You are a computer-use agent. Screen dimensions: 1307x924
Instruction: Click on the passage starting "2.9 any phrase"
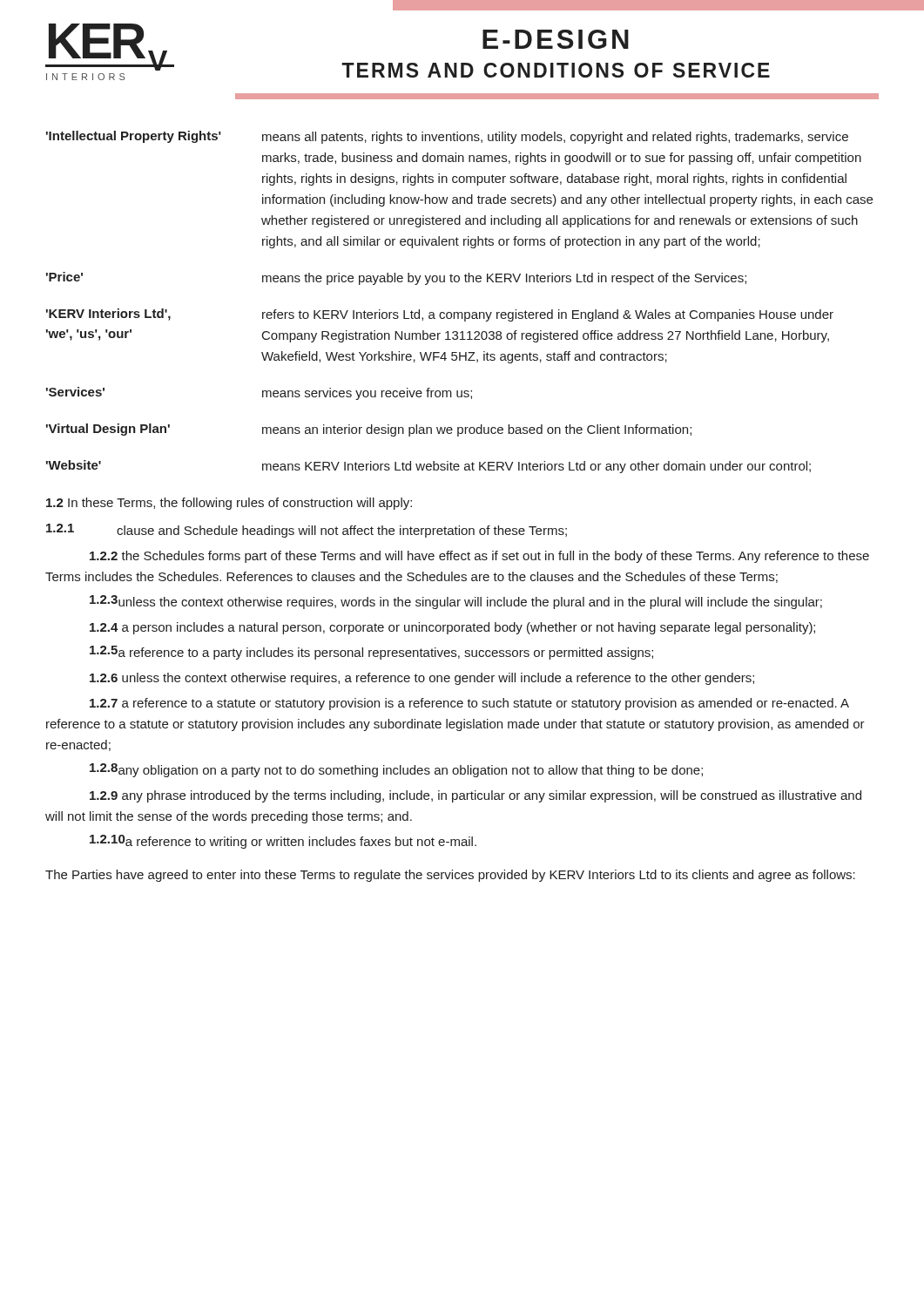pyautogui.click(x=454, y=806)
